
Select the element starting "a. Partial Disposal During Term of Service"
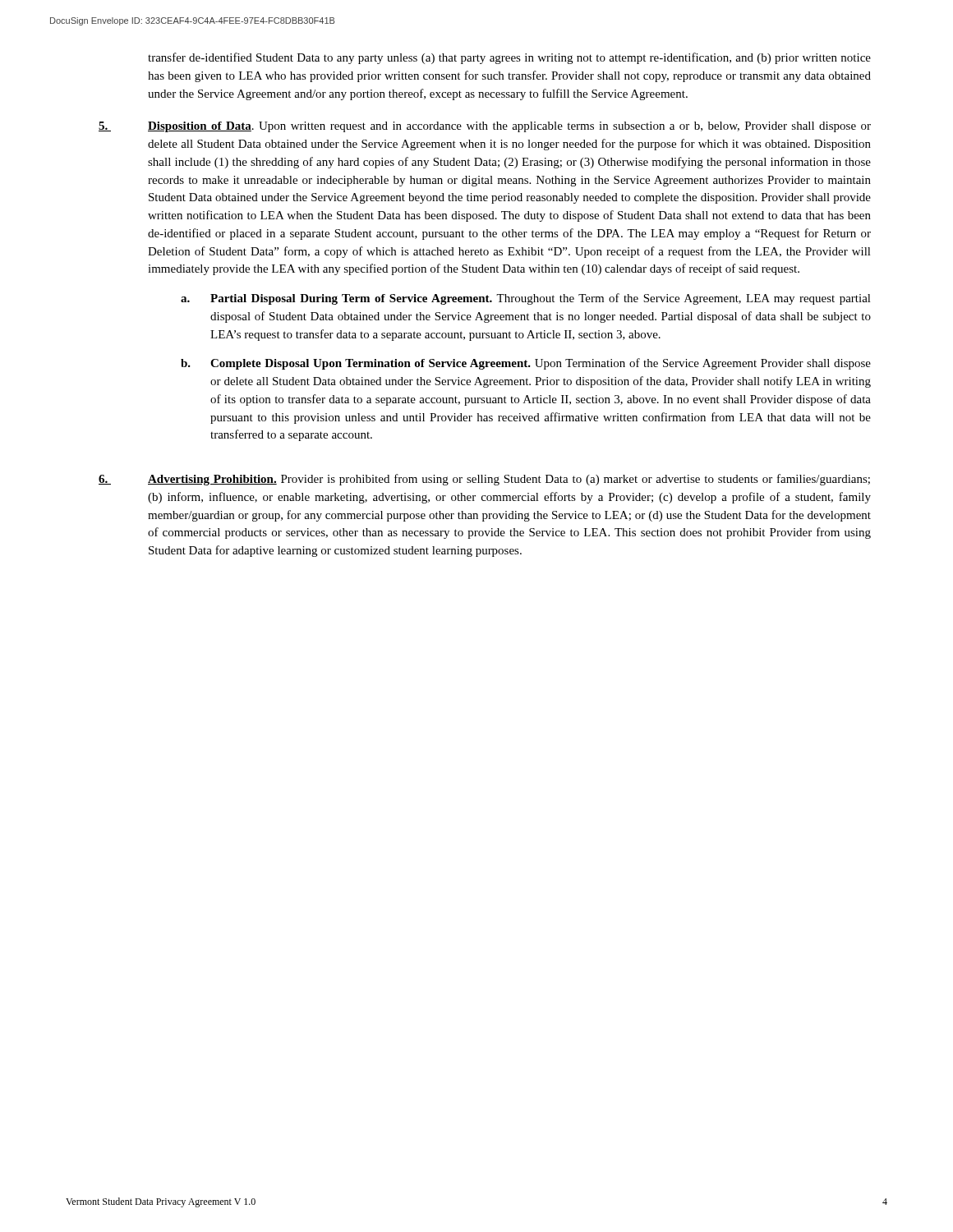pos(526,317)
